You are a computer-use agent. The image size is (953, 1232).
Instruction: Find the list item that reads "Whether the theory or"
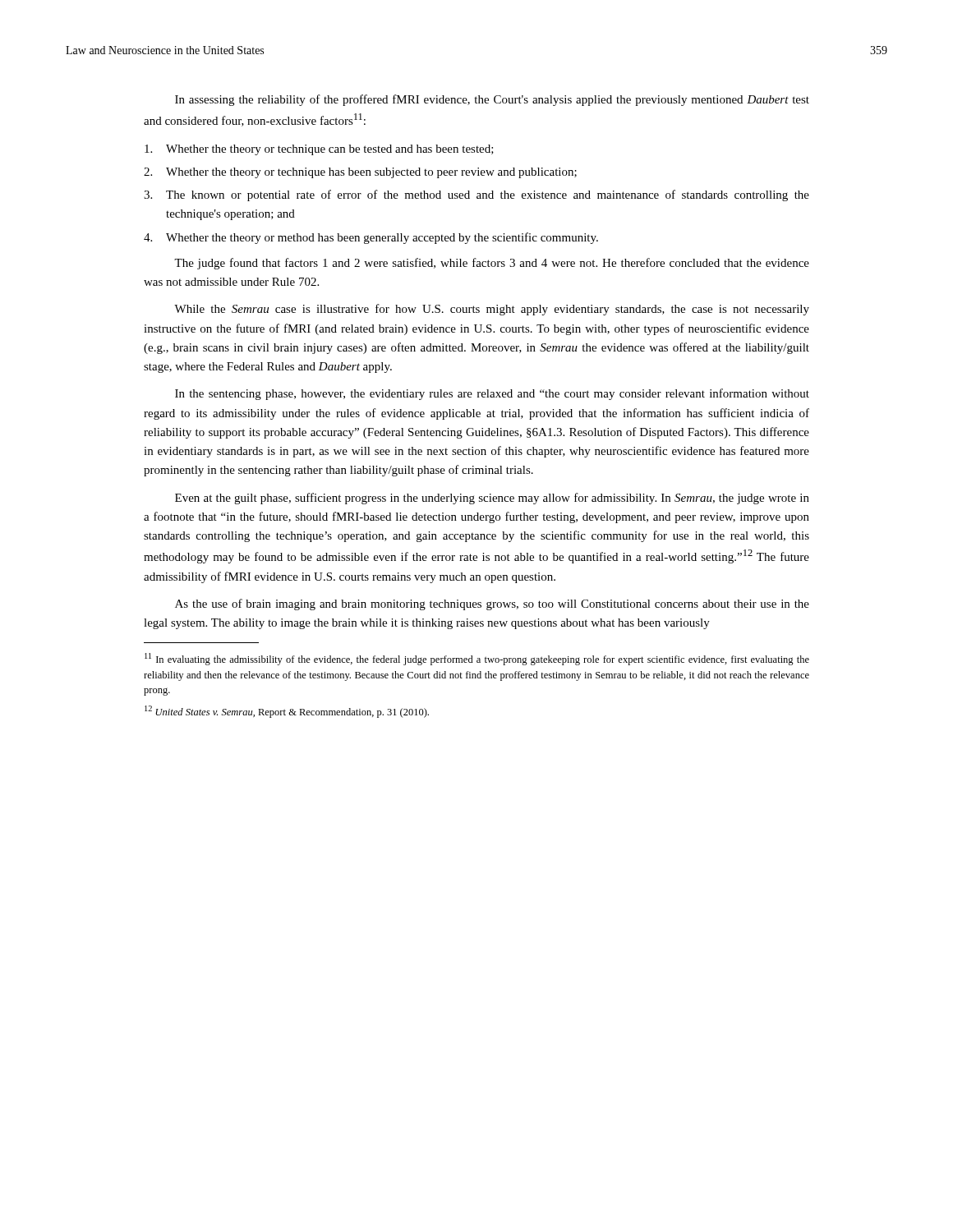coord(476,149)
